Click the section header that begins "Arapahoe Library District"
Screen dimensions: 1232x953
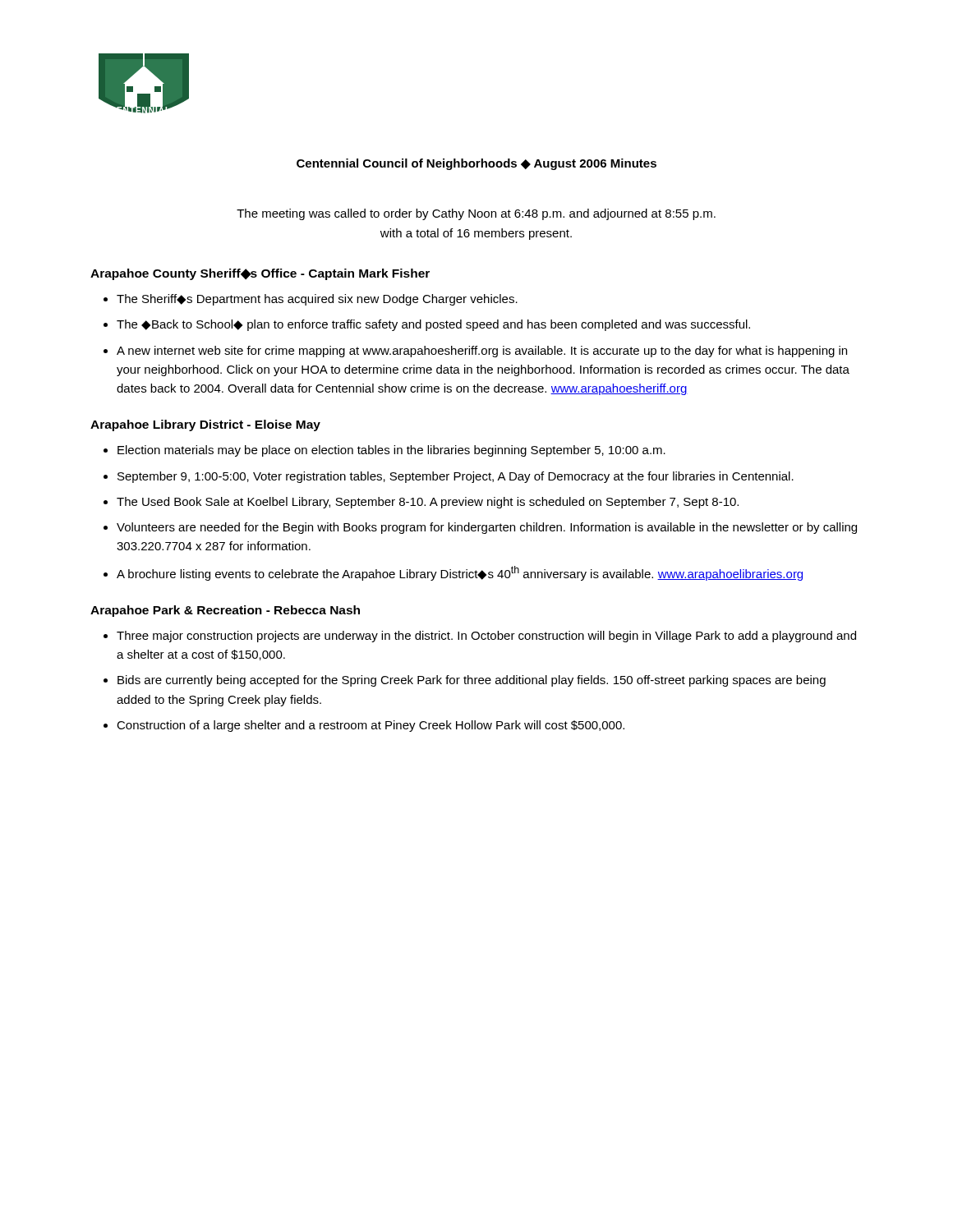tap(205, 424)
